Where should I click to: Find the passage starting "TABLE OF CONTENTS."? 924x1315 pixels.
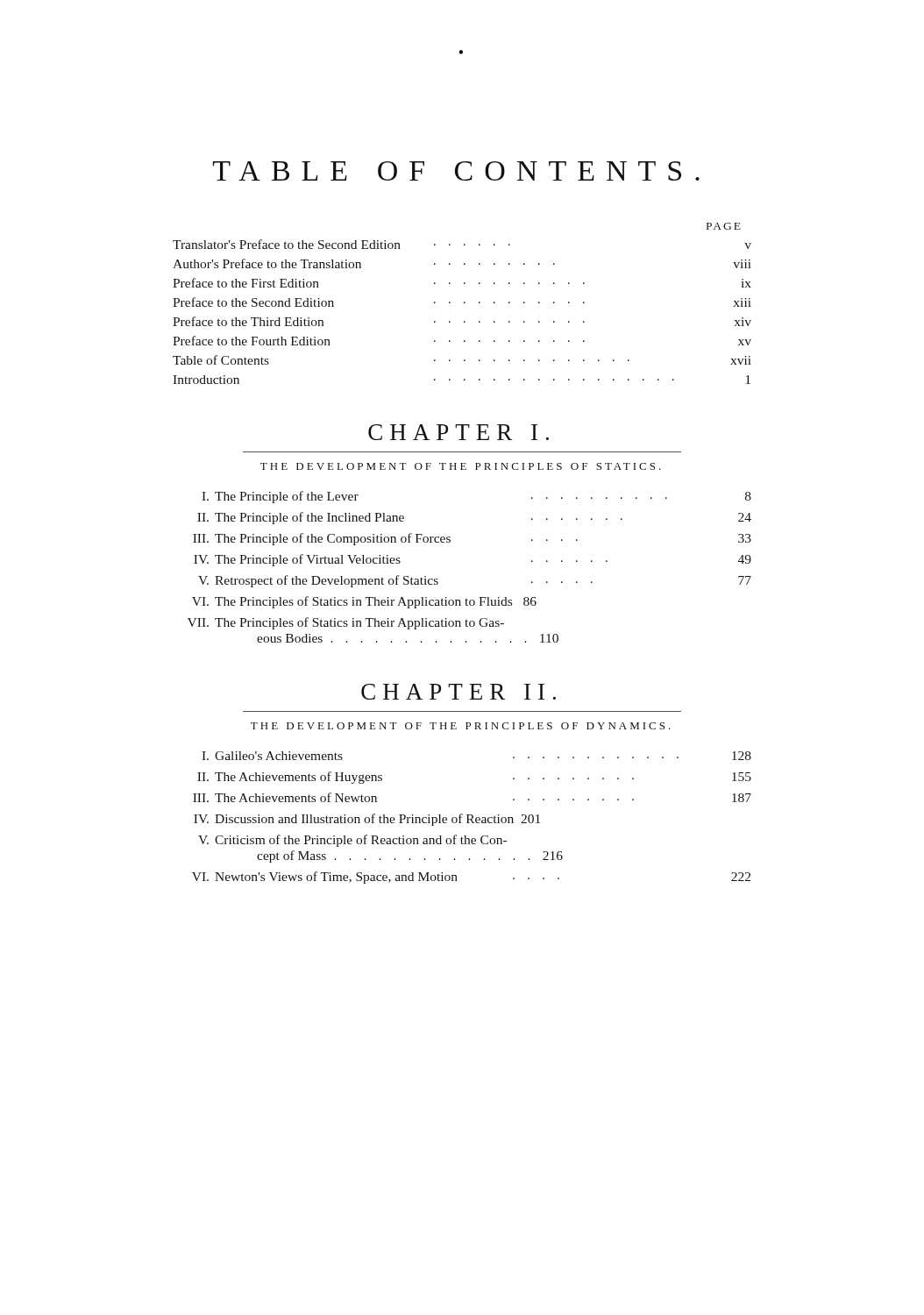(462, 170)
